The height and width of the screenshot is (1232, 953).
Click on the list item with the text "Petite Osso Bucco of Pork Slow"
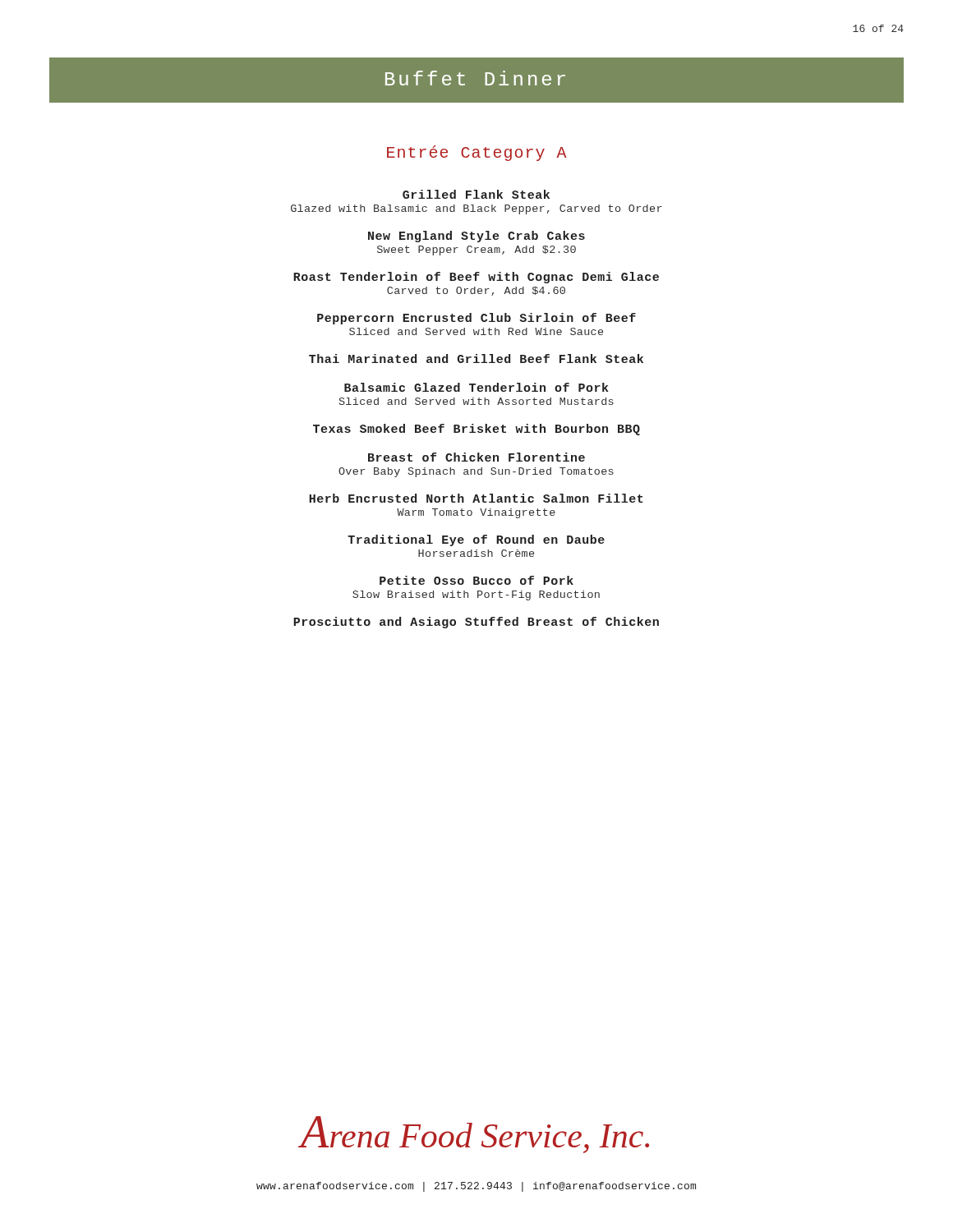click(476, 588)
